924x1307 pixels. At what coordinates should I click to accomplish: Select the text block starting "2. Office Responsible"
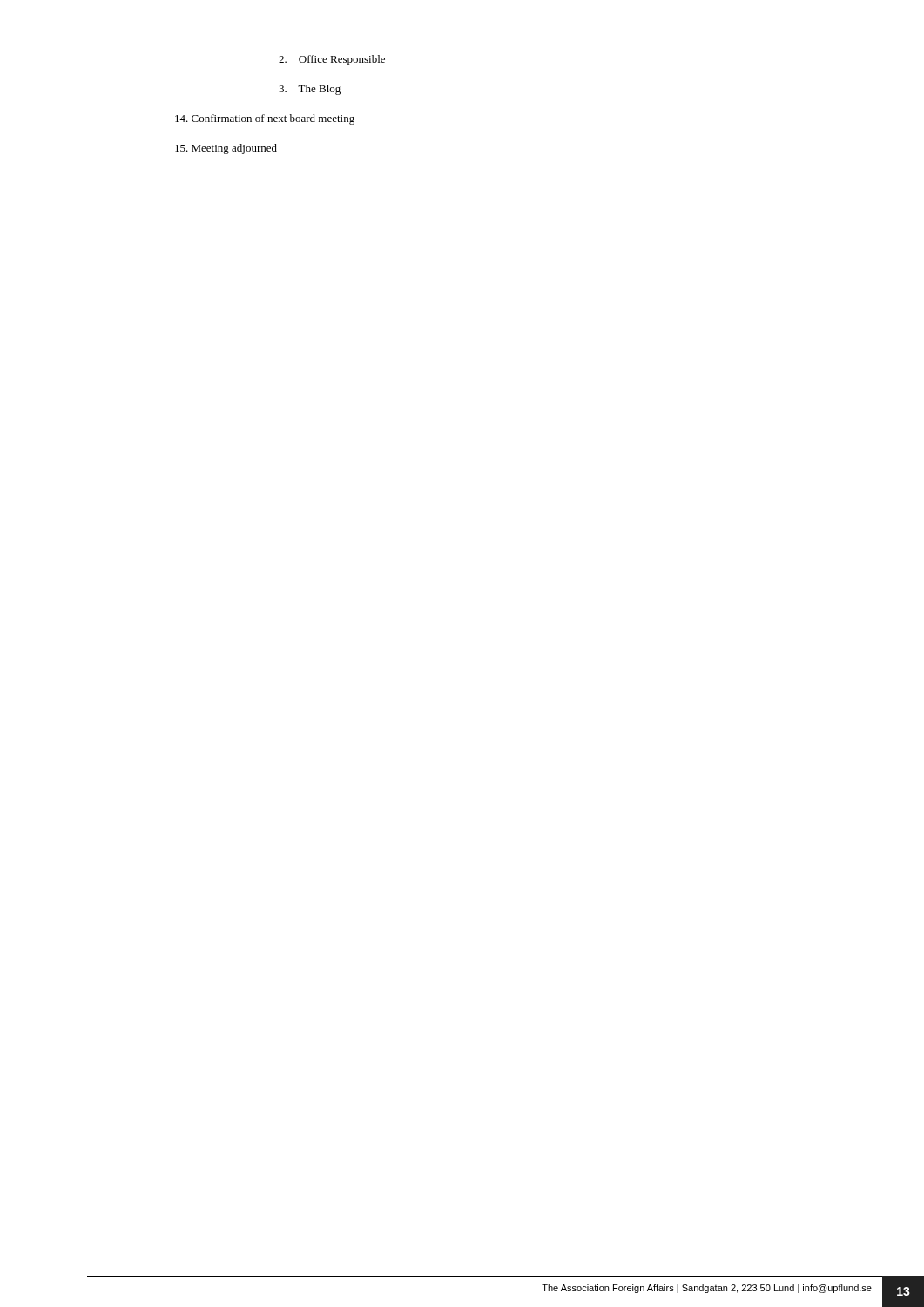(x=332, y=59)
